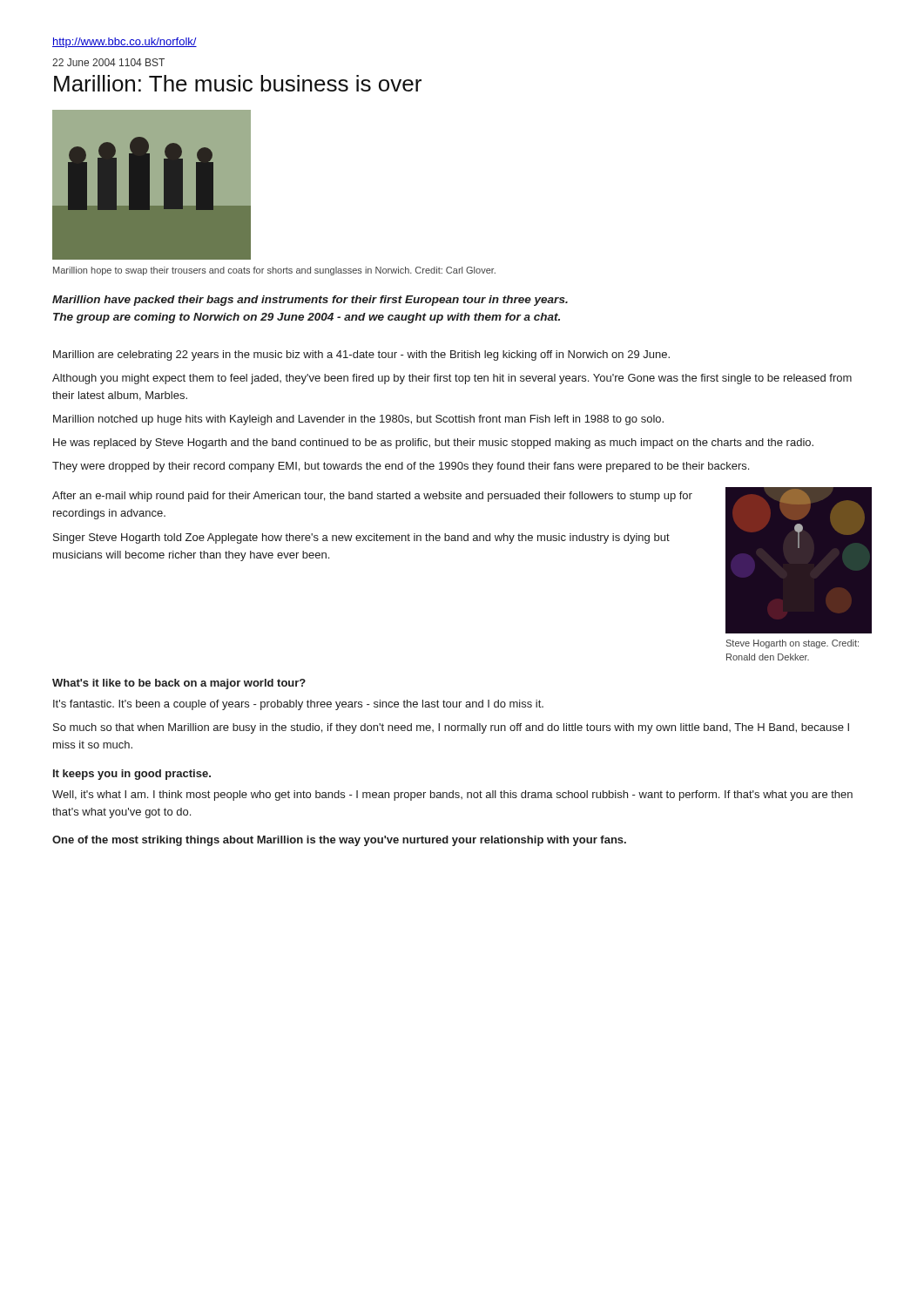The height and width of the screenshot is (1307, 924).
Task: Click on the text block with the text "Marillion are celebrating"
Action: tap(361, 354)
